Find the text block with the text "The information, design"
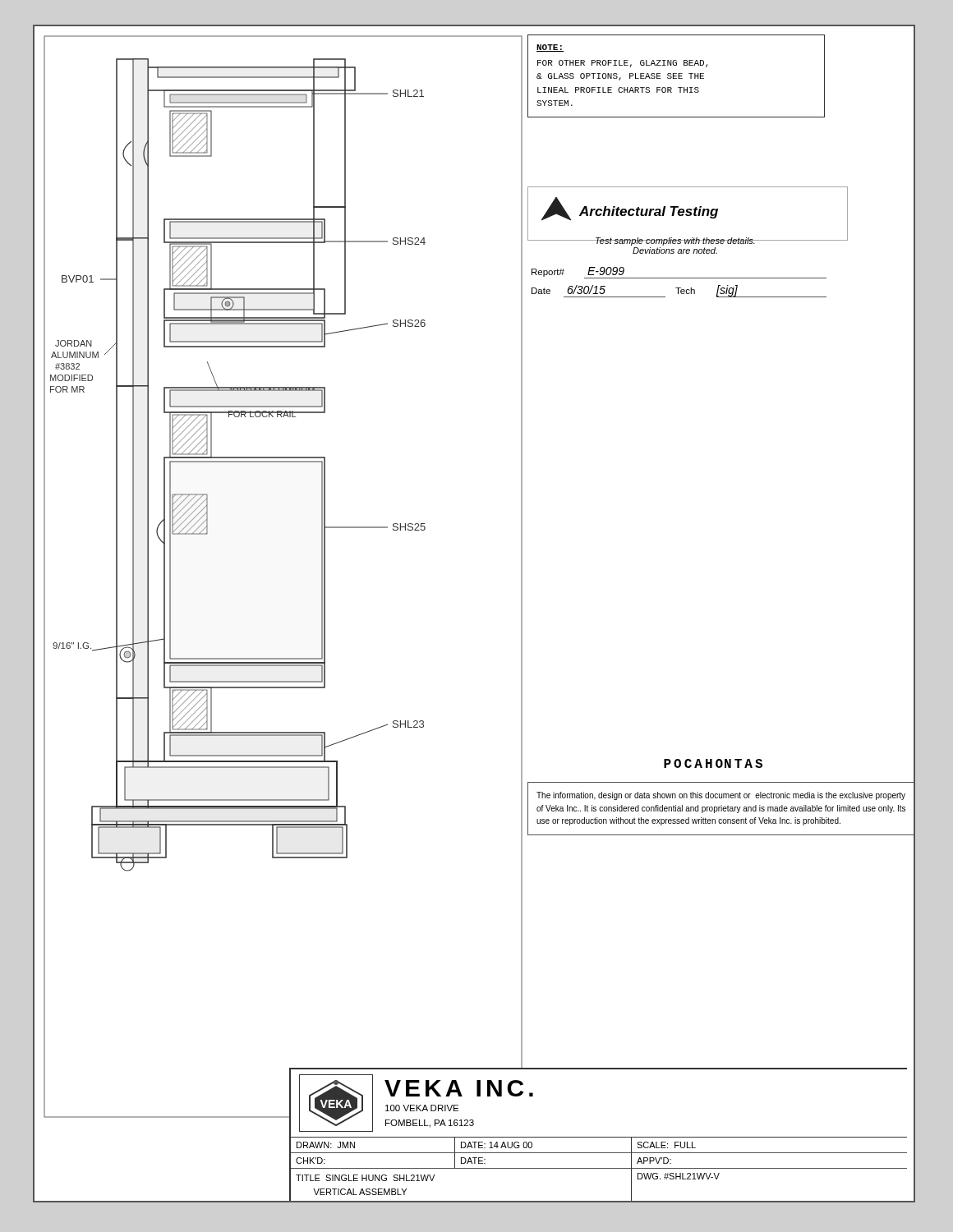The image size is (953, 1232). coord(721,808)
